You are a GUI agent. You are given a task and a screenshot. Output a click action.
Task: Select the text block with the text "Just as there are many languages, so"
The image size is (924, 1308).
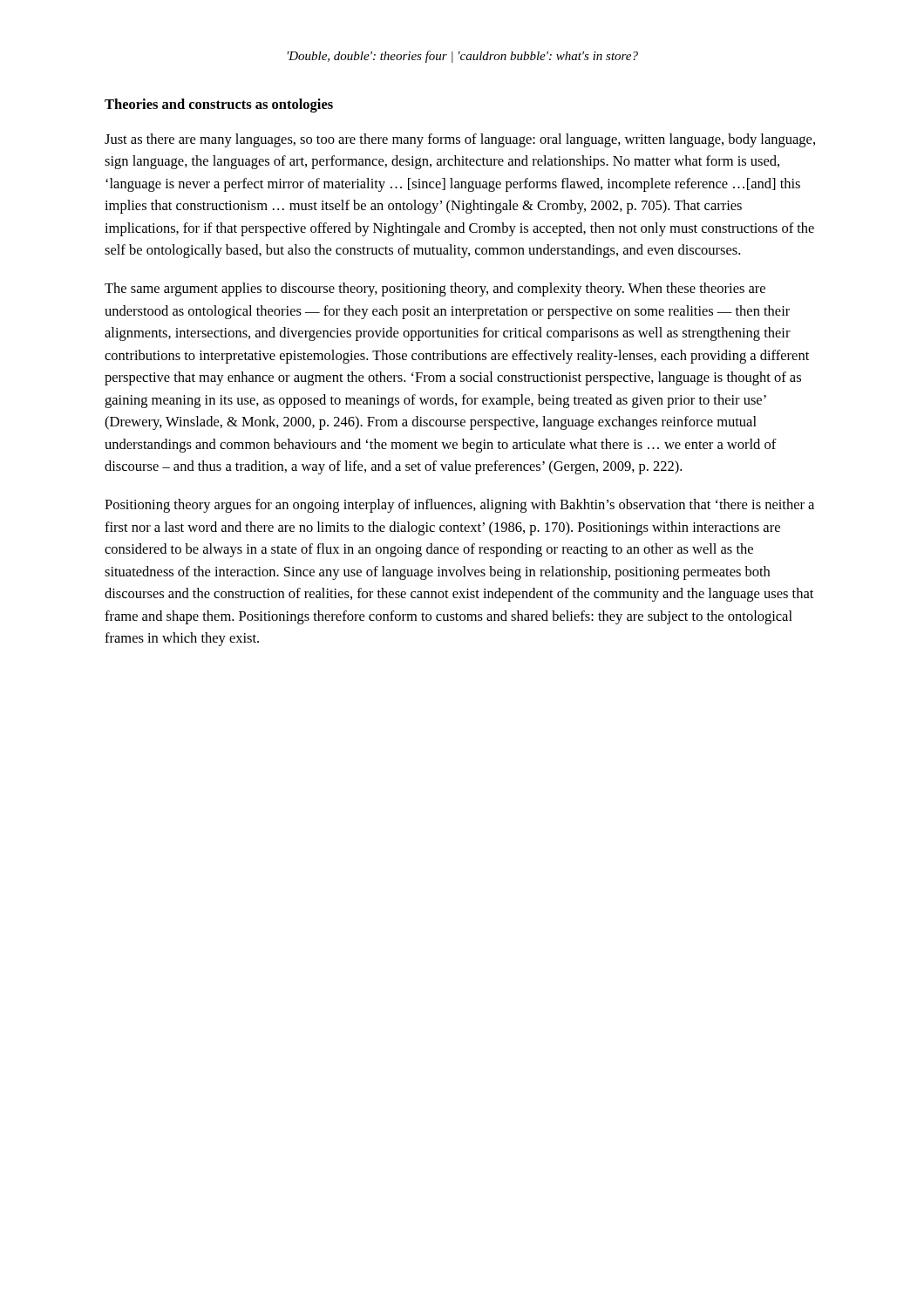460,194
